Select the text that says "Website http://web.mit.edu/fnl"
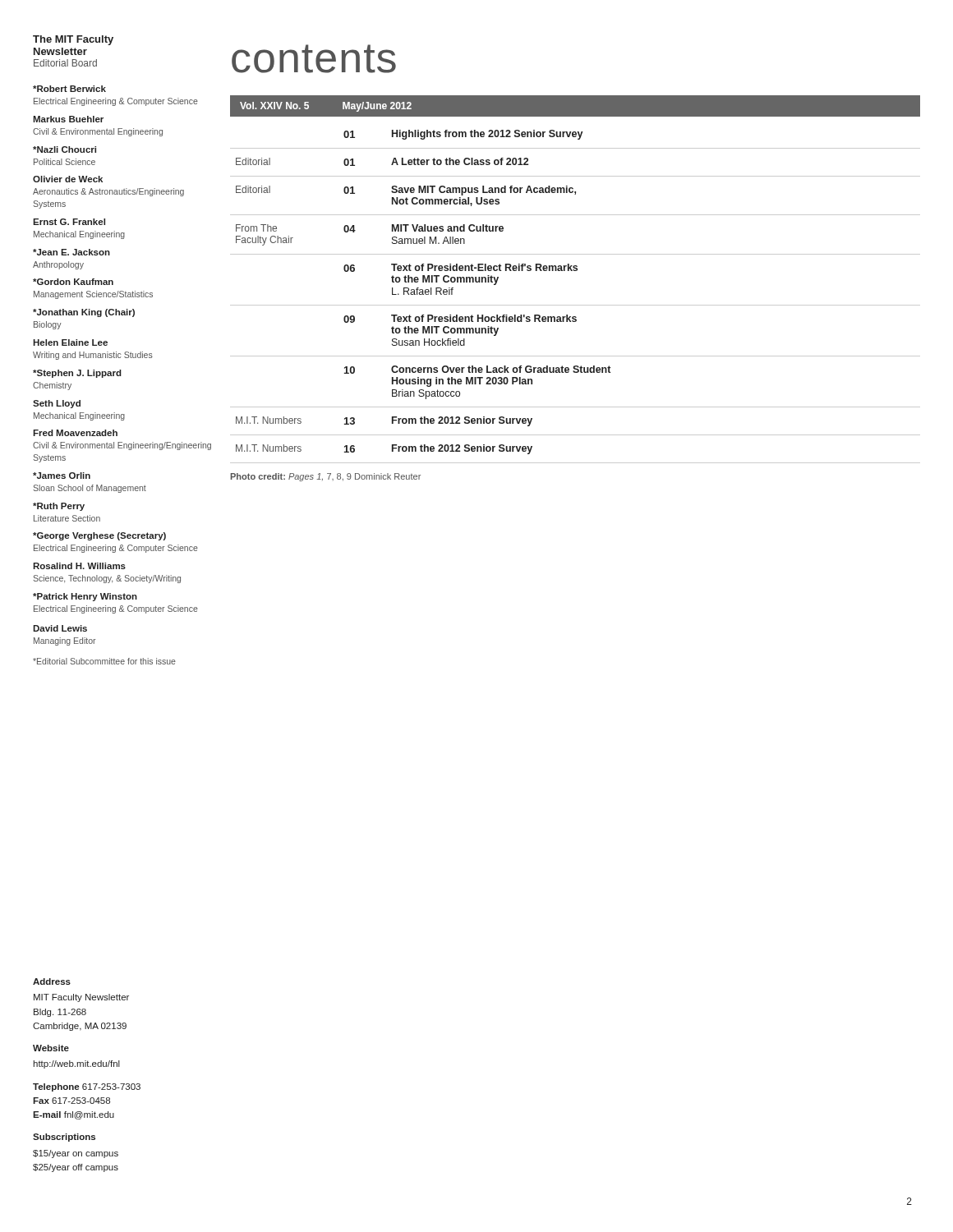This screenshot has width=953, height=1232. coord(123,1056)
